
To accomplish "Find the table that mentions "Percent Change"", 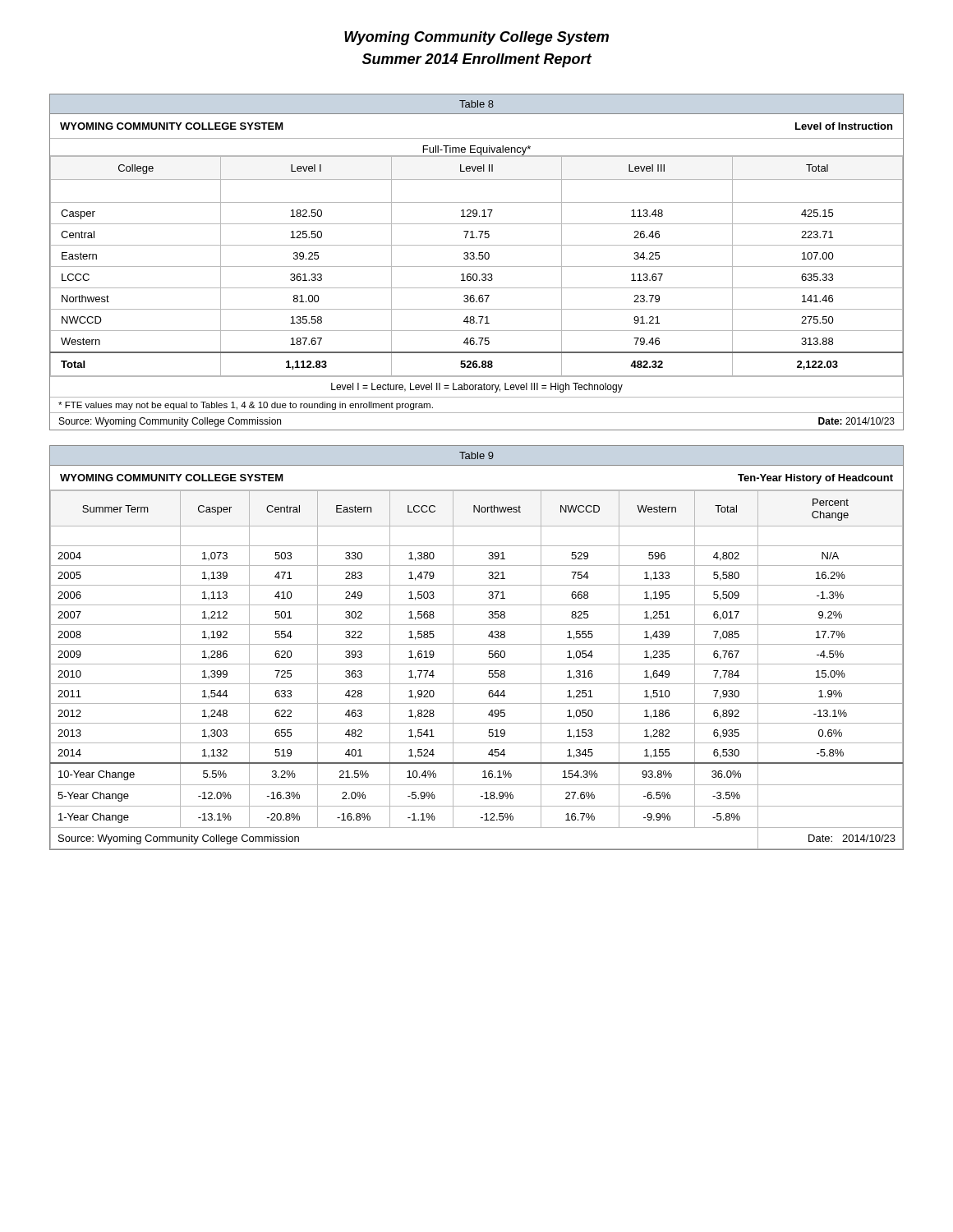I will click(476, 648).
